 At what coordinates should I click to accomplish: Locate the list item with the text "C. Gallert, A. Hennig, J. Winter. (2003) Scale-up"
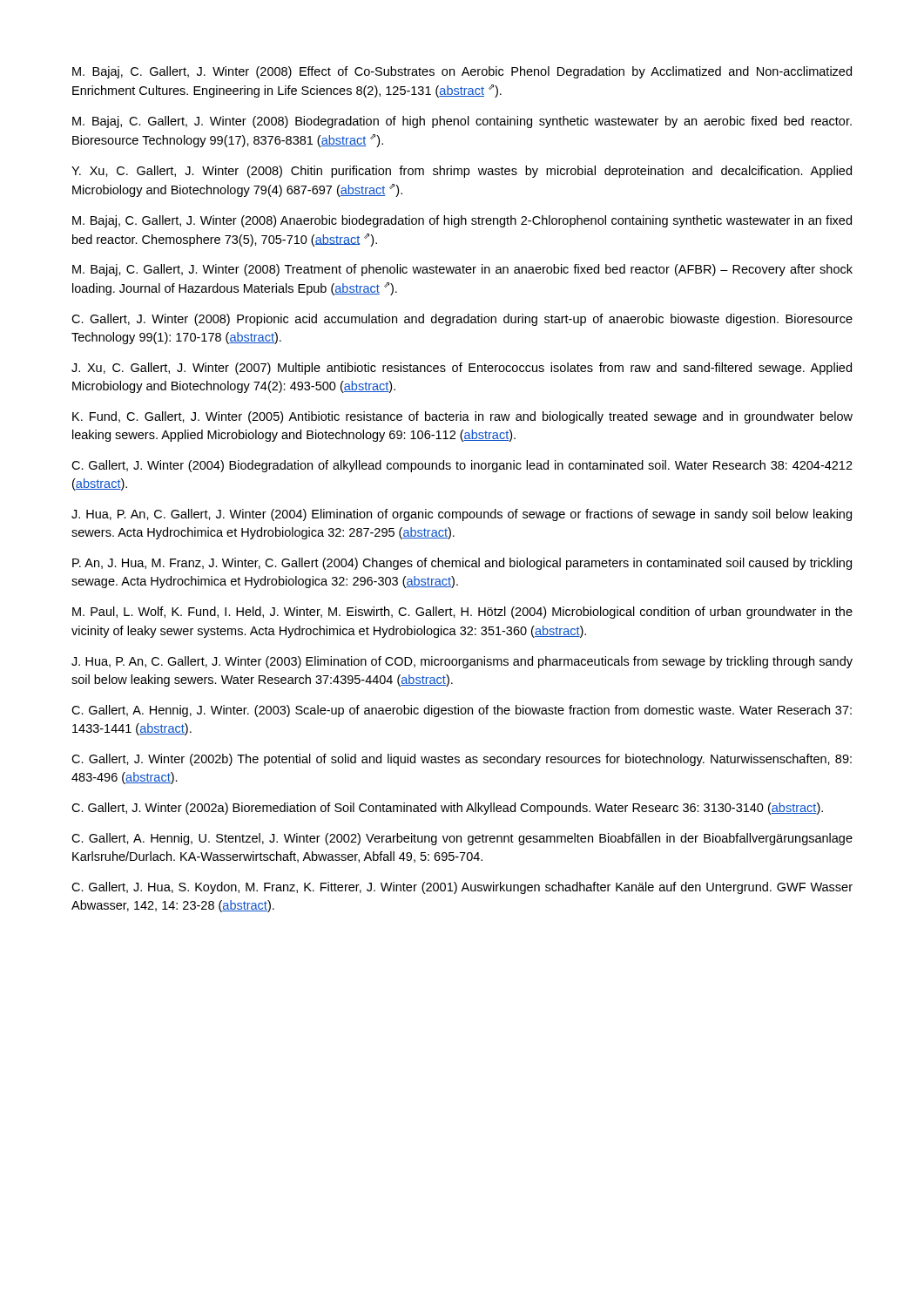pos(462,719)
